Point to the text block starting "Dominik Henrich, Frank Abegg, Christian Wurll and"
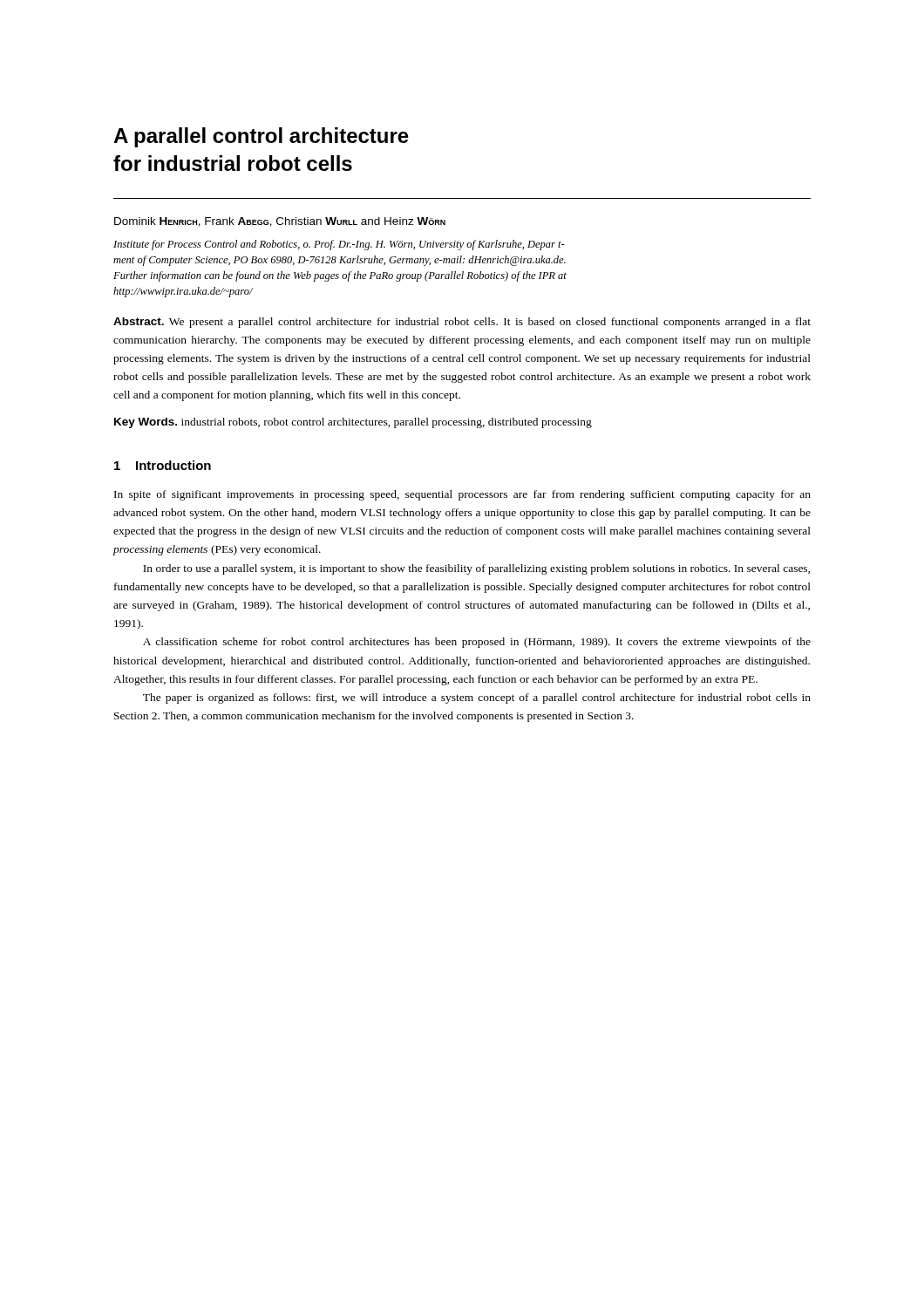Image resolution: width=924 pixels, height=1308 pixels. pos(279,221)
